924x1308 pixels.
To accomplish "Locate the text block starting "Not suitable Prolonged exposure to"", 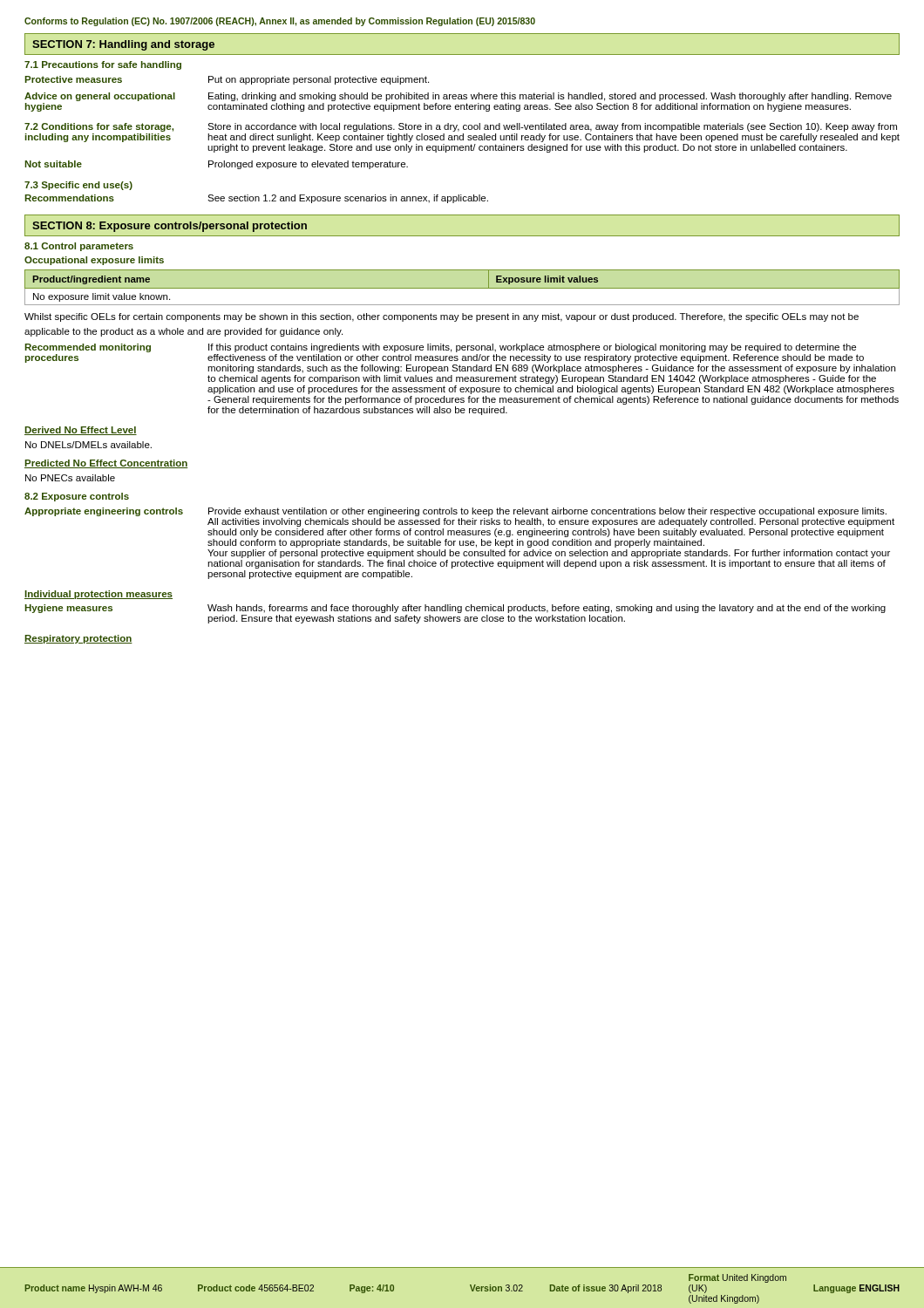I will [217, 165].
